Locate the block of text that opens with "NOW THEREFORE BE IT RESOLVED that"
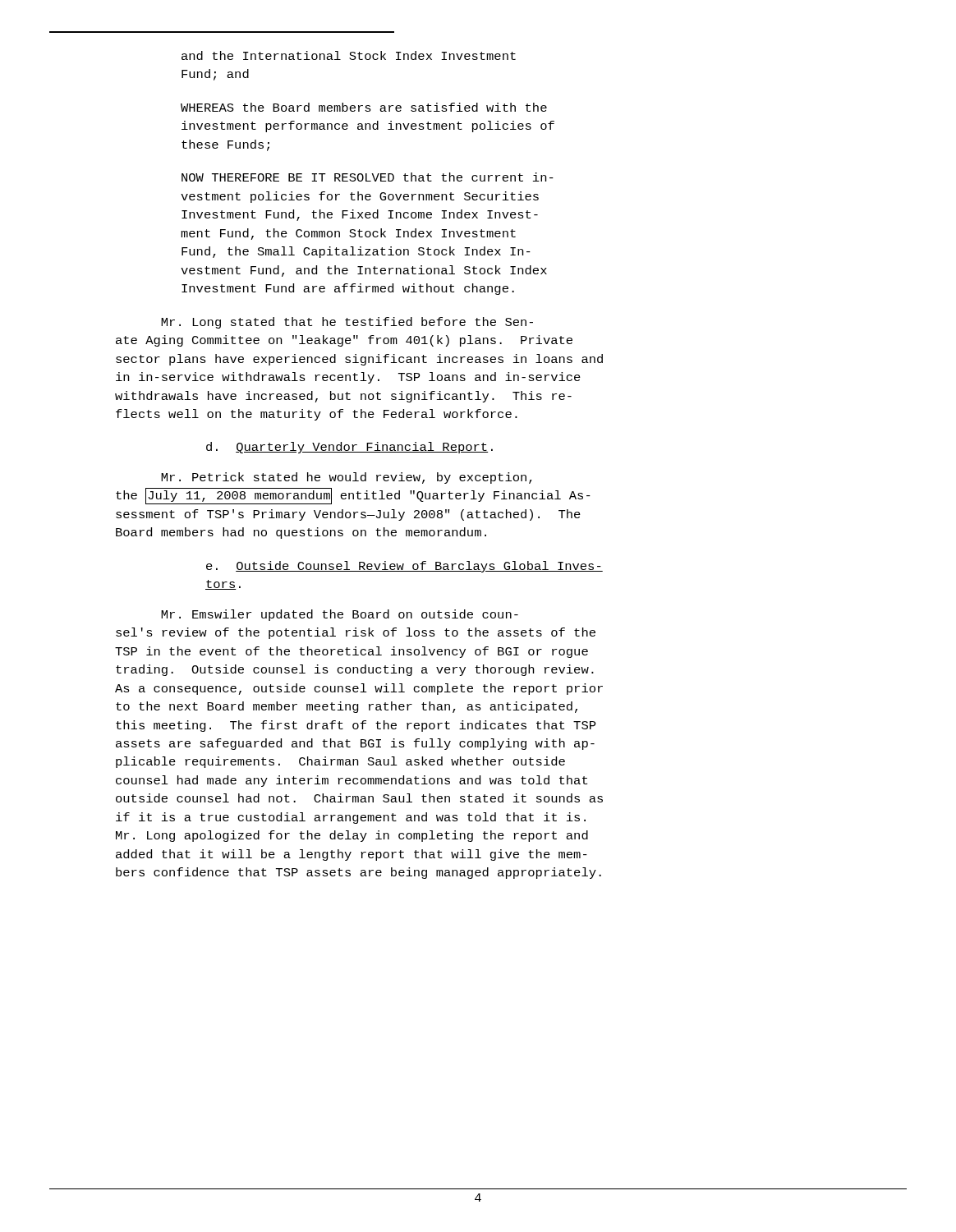This screenshot has width=956, height=1232. click(x=368, y=234)
